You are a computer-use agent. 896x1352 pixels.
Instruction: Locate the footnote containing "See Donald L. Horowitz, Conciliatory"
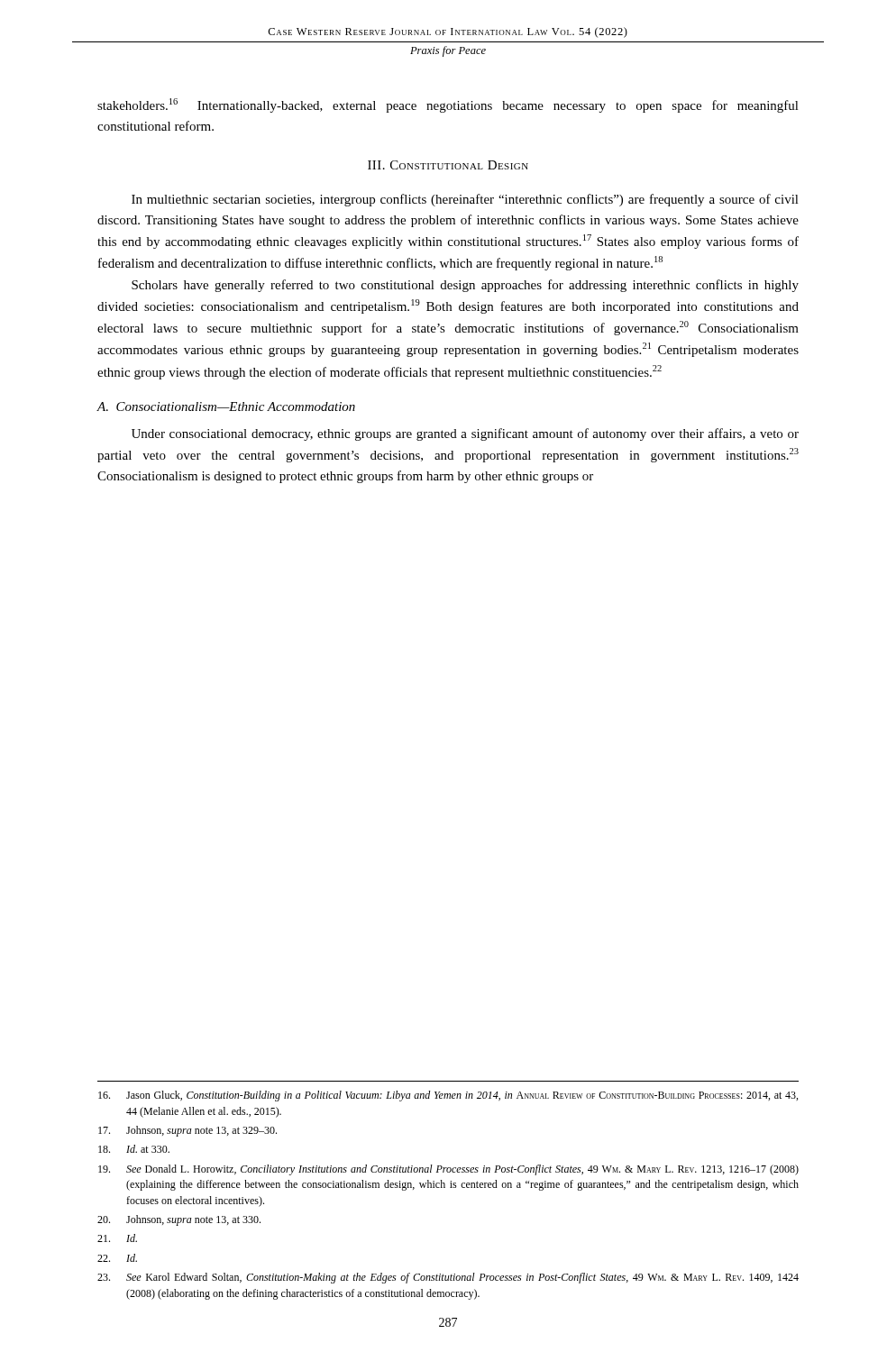[448, 1185]
